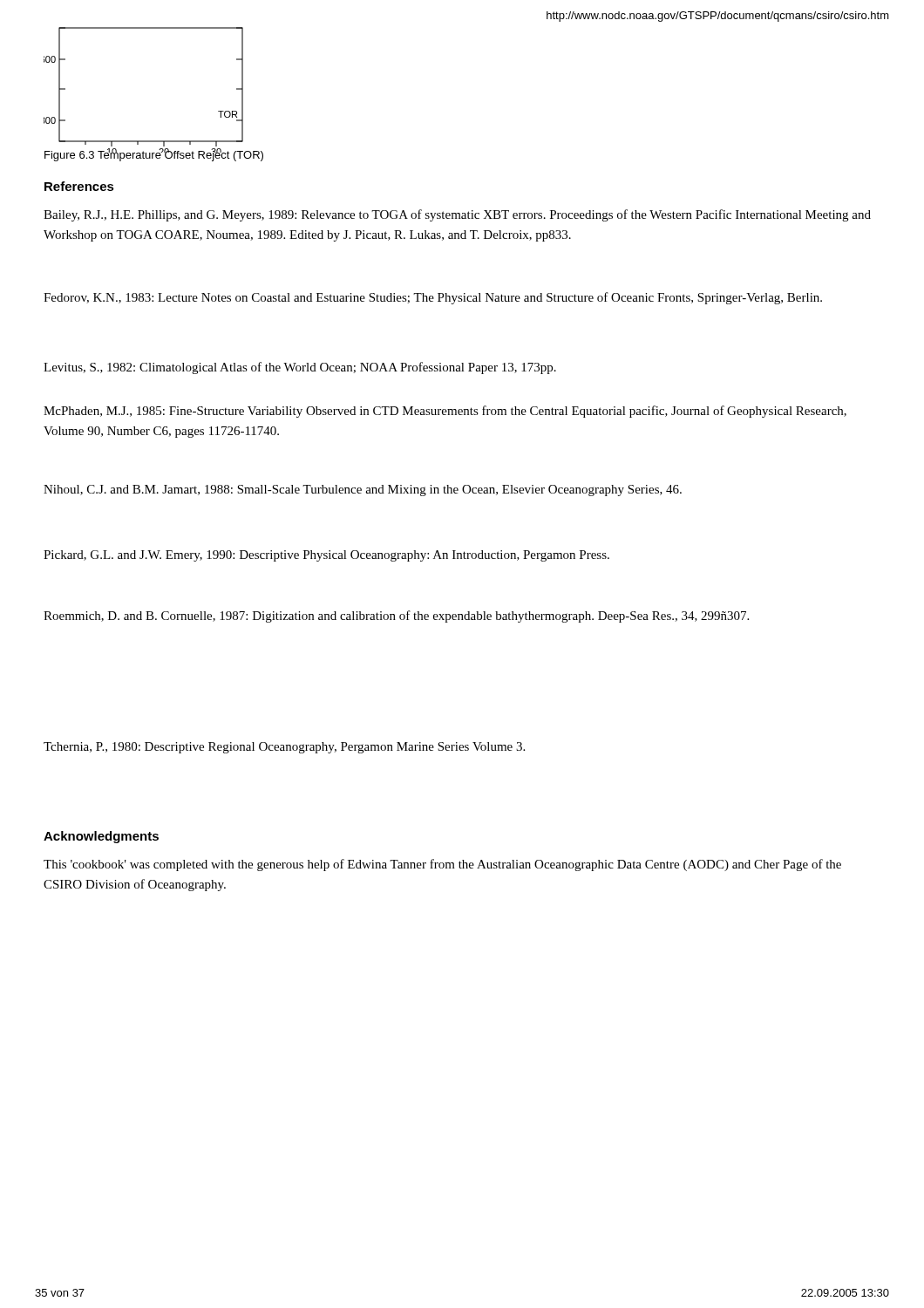Find a caption
Screen dimensions: 1308x924
click(x=154, y=155)
